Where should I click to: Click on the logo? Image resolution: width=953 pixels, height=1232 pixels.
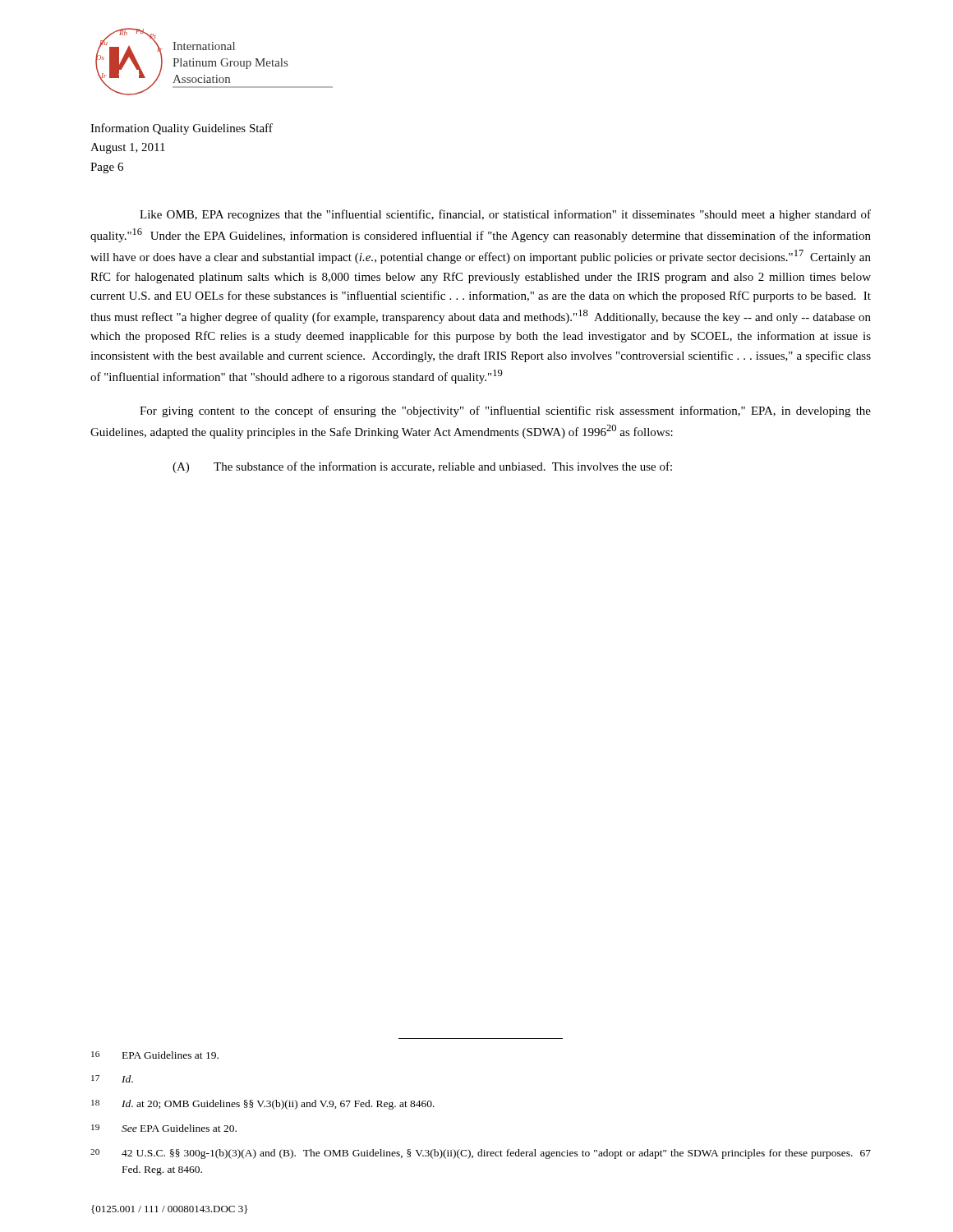(x=222, y=62)
